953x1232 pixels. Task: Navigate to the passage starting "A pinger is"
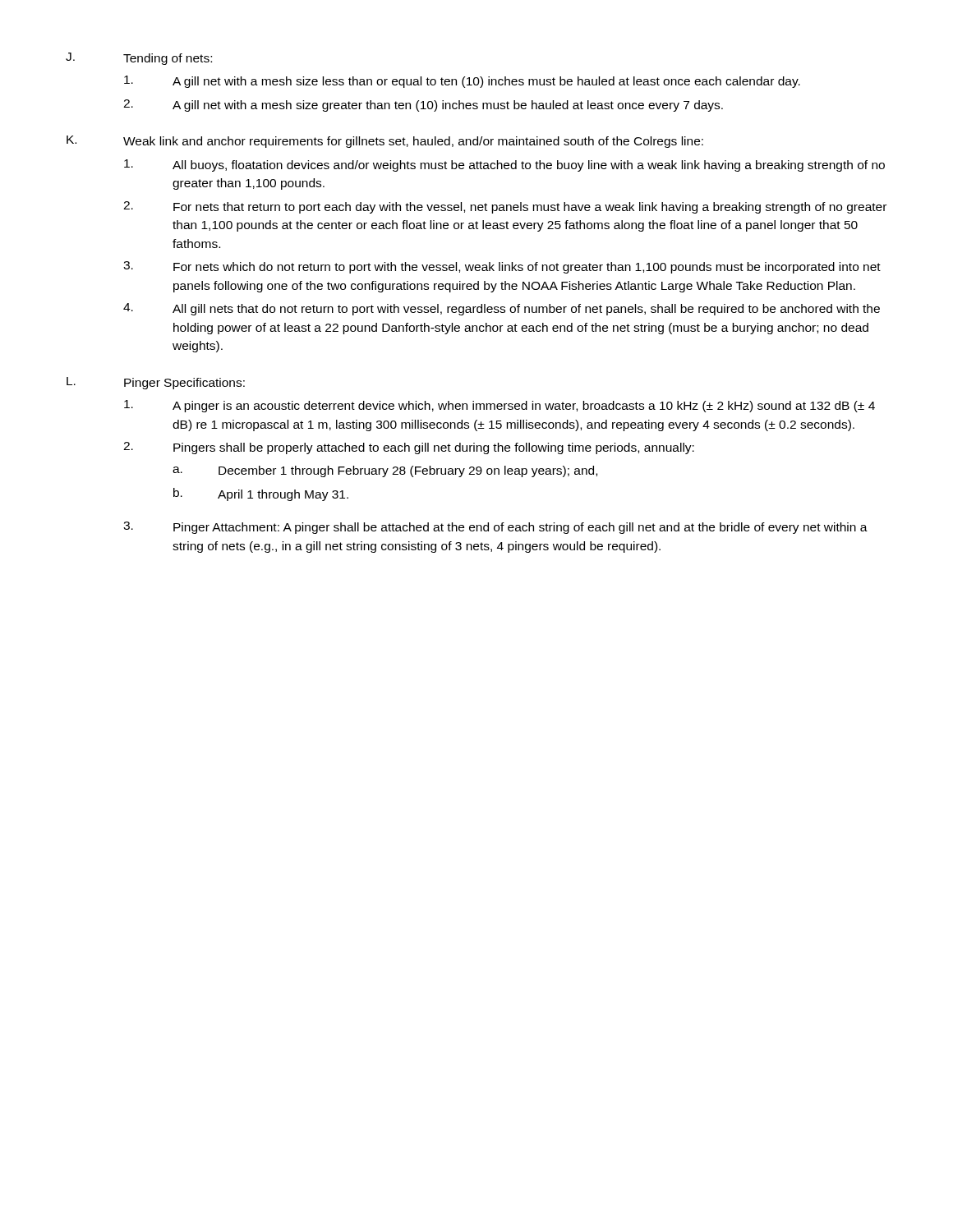tap(505, 415)
